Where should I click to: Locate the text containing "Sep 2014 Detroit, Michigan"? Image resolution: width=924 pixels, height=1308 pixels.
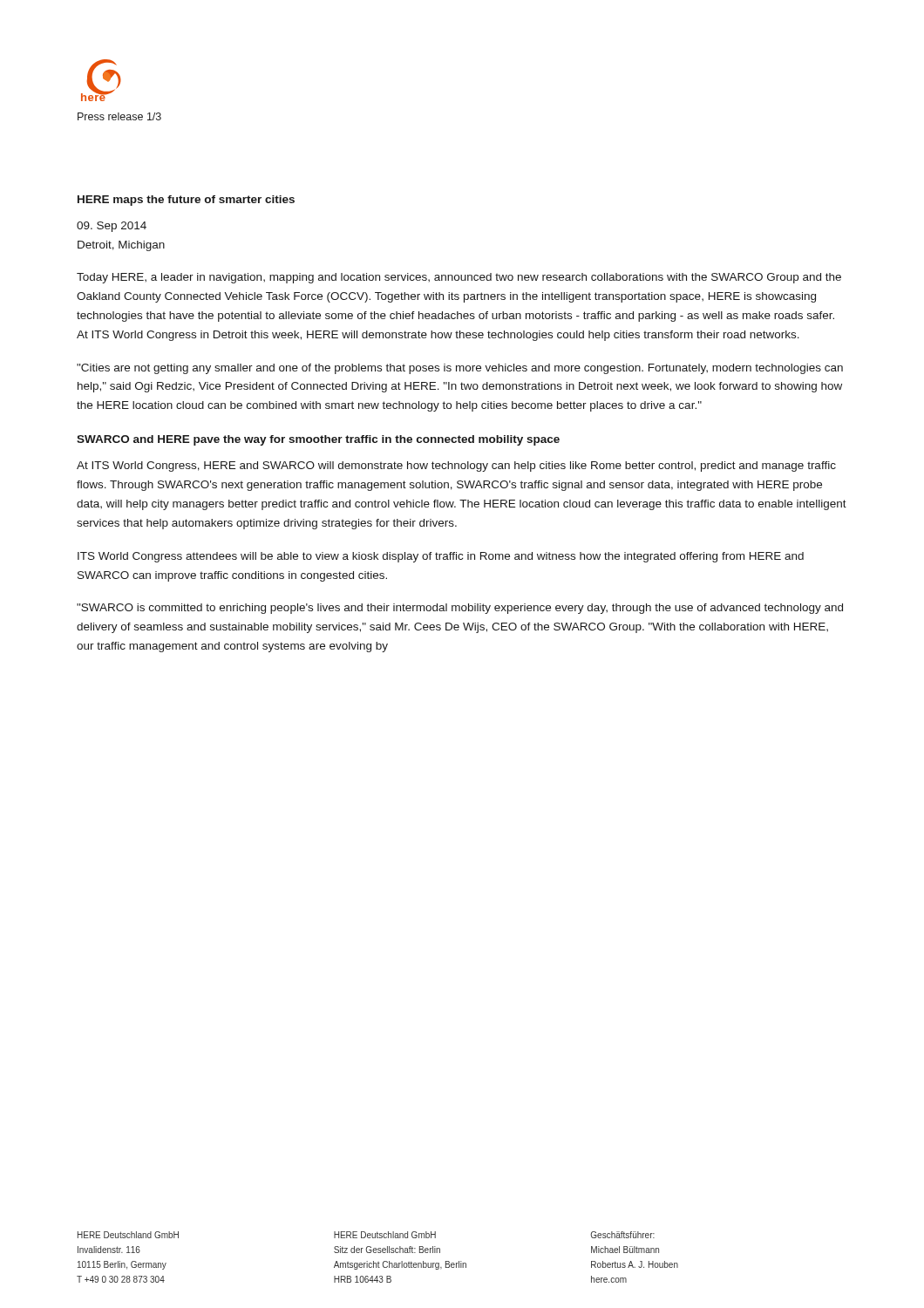pos(121,235)
